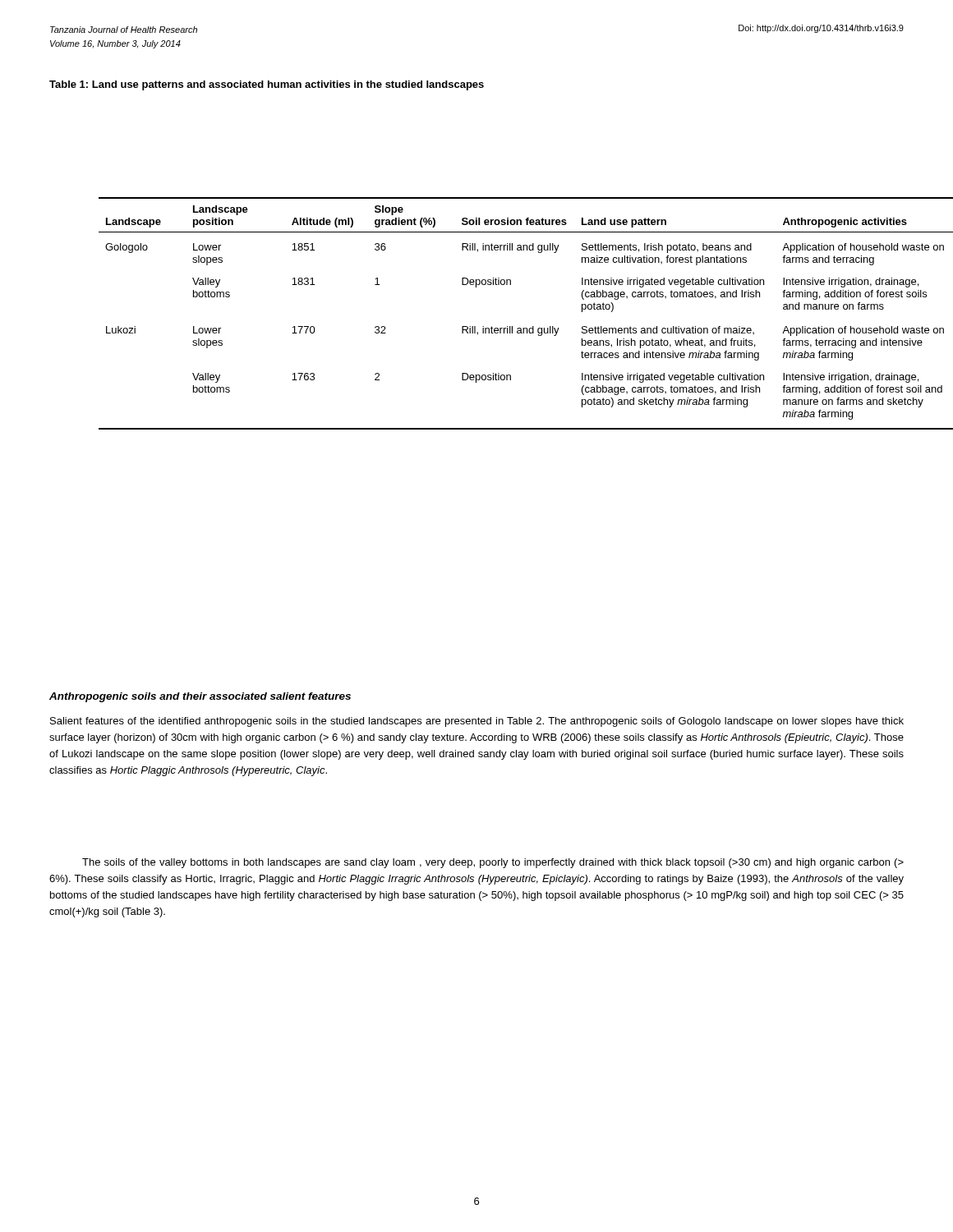The height and width of the screenshot is (1232, 953).
Task: Locate the caption that opens with "Table 1: Land use"
Action: coord(267,84)
